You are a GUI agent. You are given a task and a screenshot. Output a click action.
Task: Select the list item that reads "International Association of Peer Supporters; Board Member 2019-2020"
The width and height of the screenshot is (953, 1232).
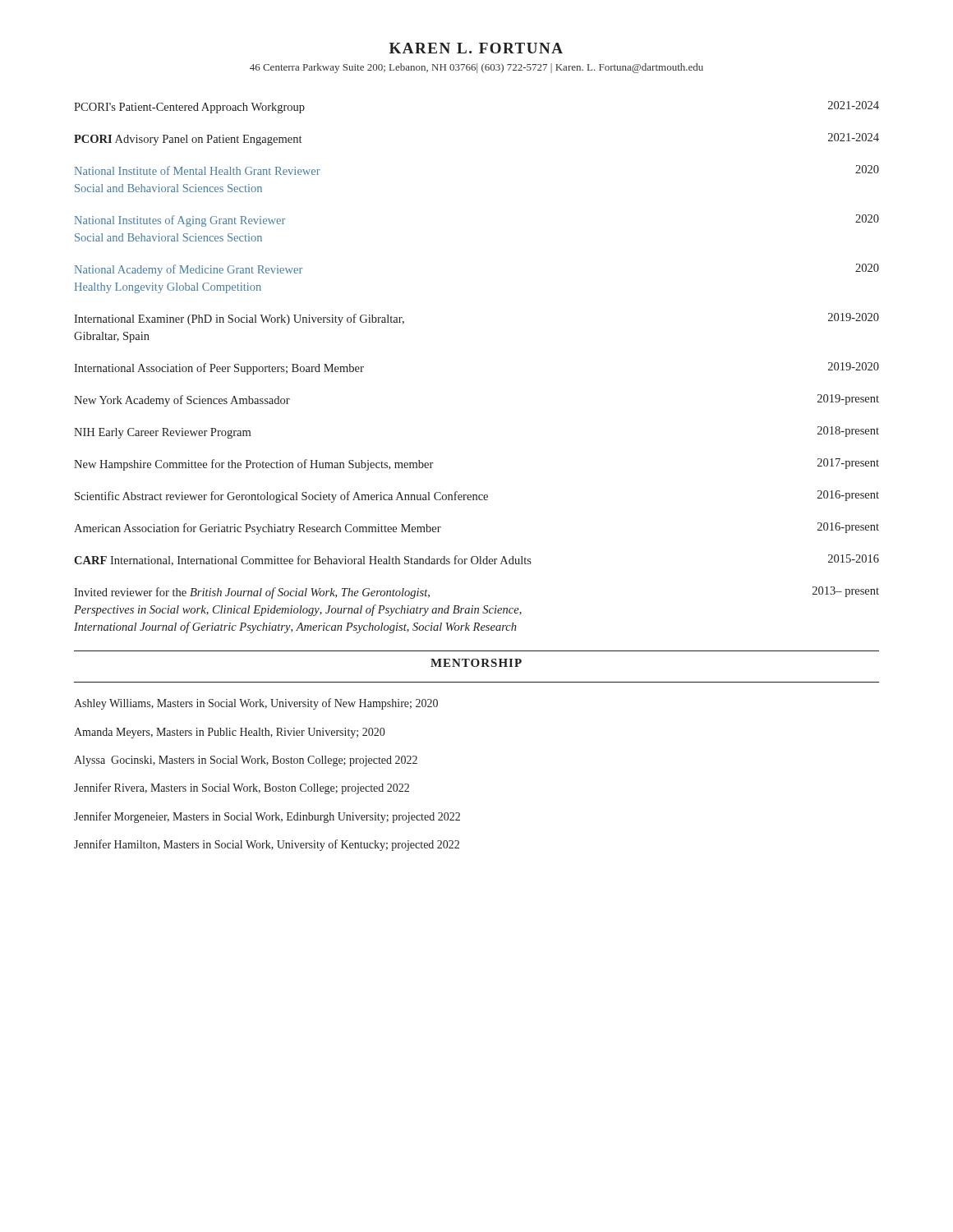pos(218,369)
